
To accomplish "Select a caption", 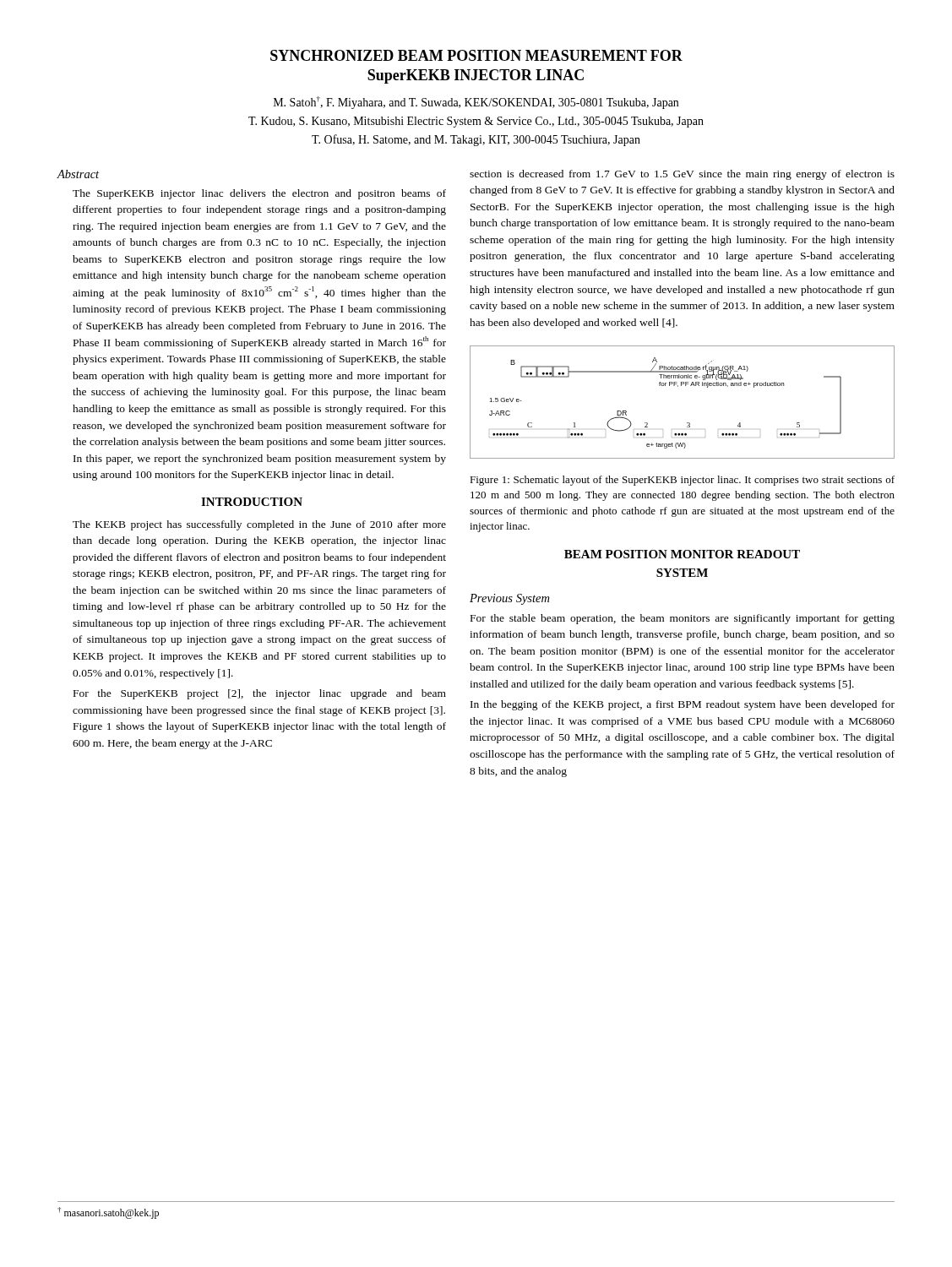I will click(x=682, y=503).
